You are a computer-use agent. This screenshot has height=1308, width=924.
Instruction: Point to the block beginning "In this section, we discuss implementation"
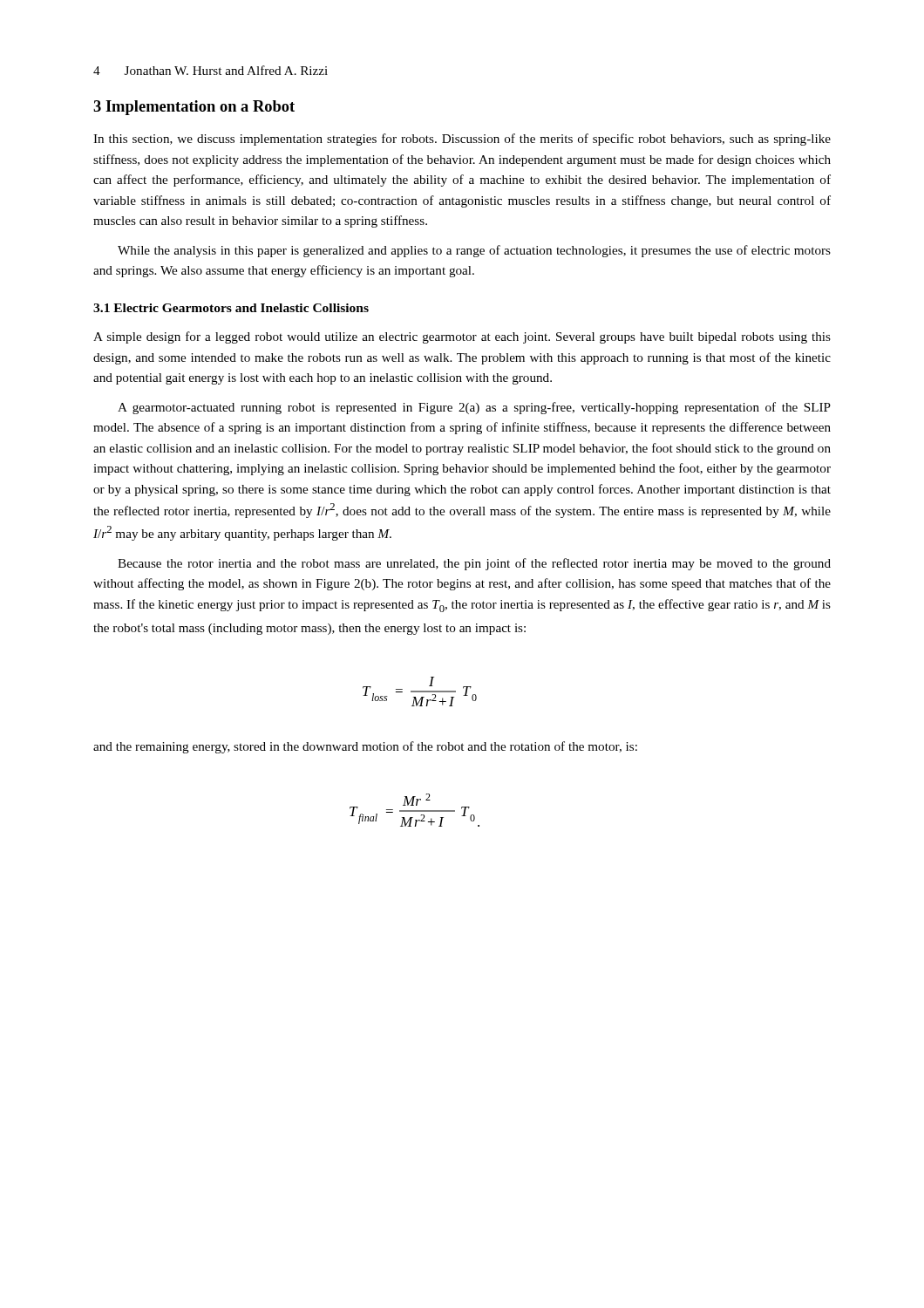[x=462, y=204]
